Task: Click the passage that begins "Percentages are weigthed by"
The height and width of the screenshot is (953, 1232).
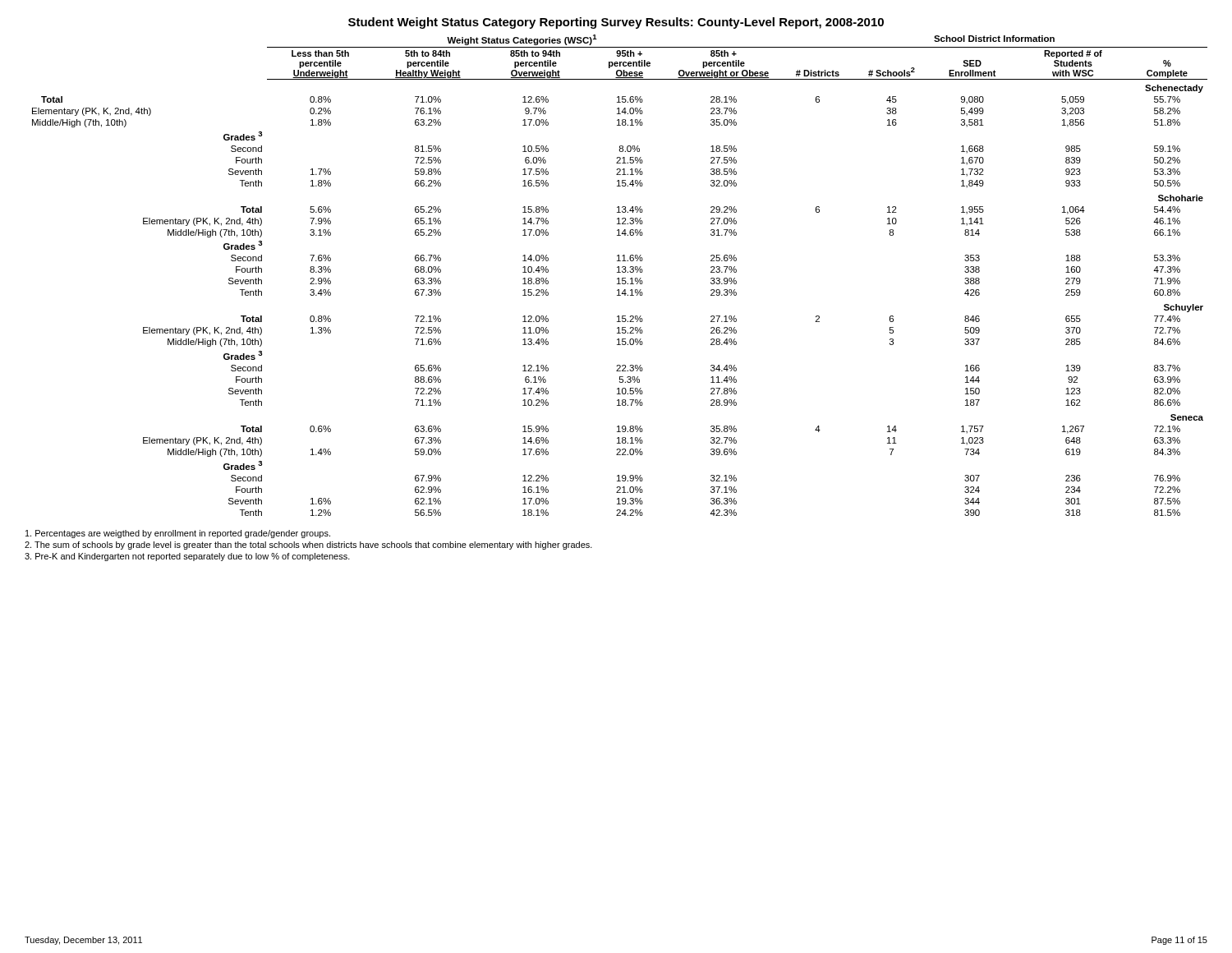Action: click(178, 533)
